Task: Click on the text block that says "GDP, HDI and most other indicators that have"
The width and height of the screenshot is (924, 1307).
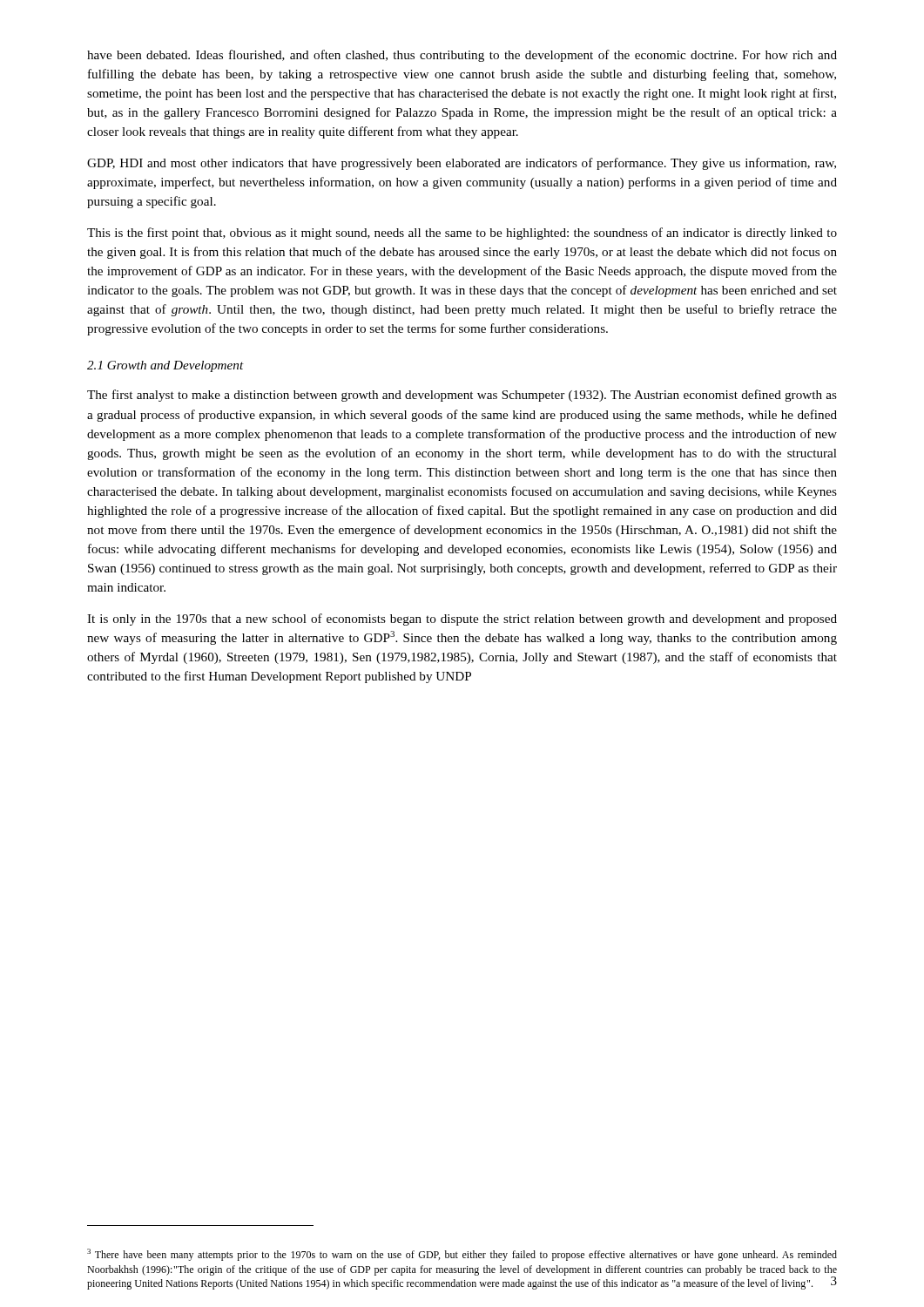Action: coord(462,182)
